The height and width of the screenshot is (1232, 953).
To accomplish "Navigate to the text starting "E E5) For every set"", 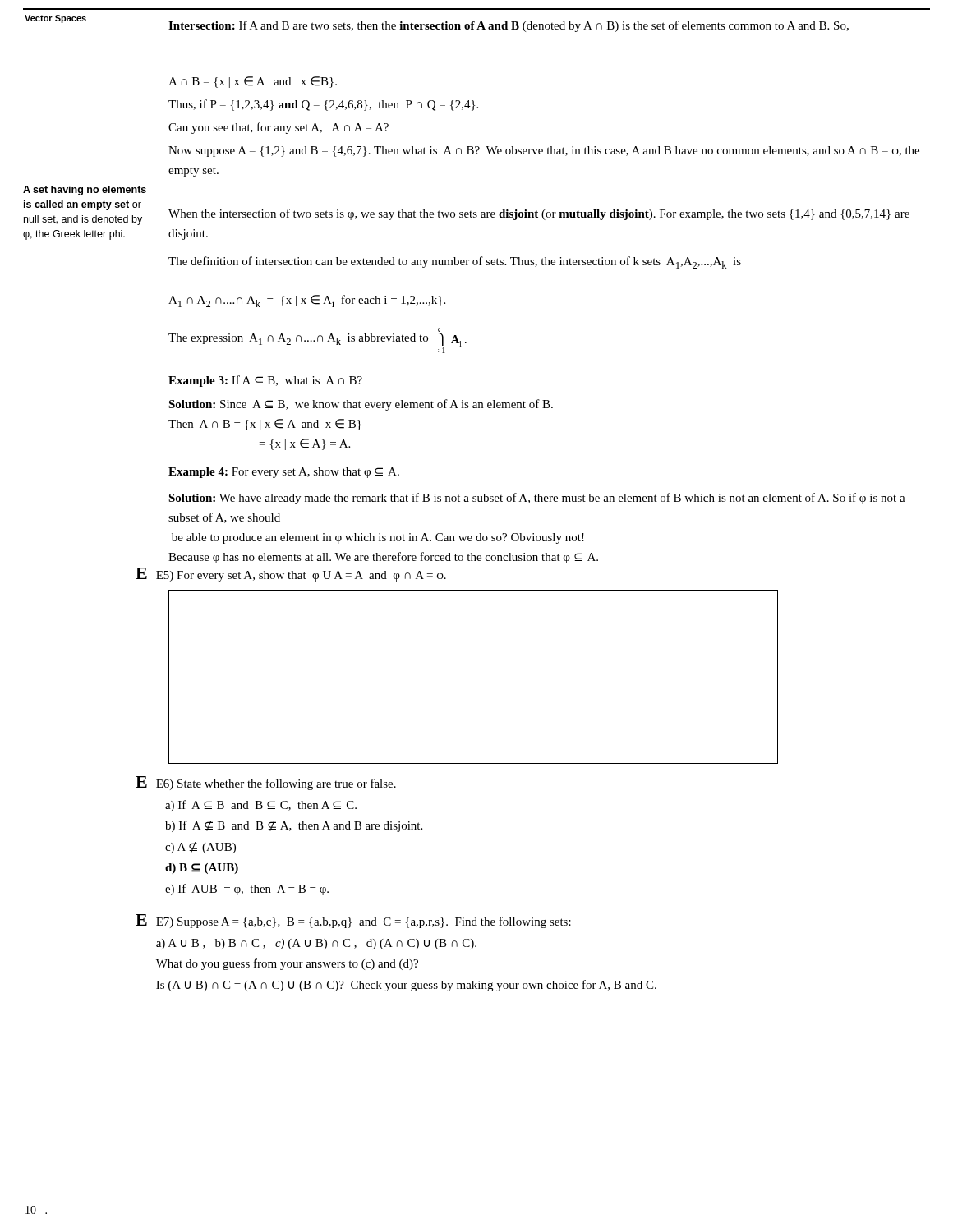I will click(291, 576).
